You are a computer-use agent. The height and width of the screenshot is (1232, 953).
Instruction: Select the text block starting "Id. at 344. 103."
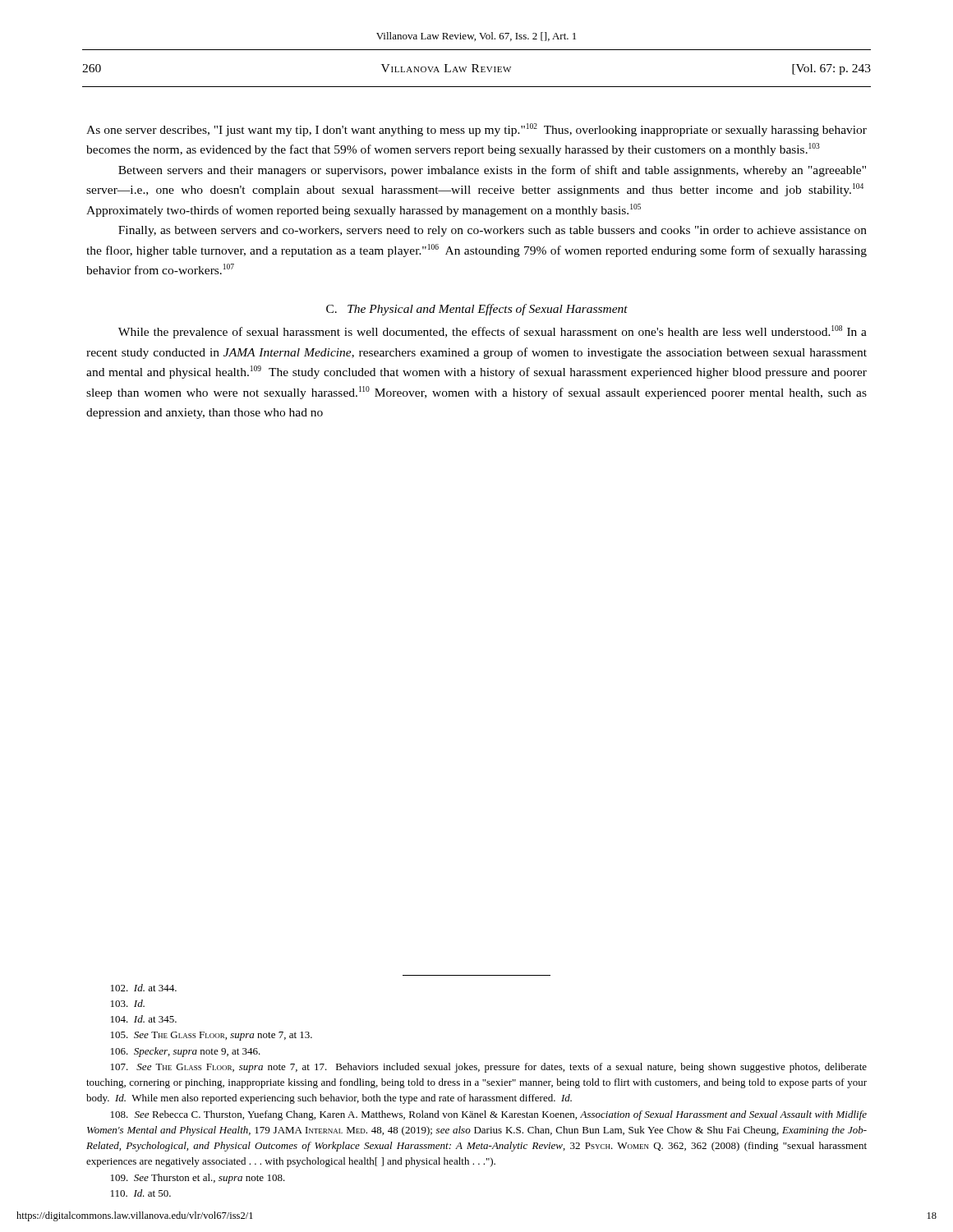pos(476,1088)
